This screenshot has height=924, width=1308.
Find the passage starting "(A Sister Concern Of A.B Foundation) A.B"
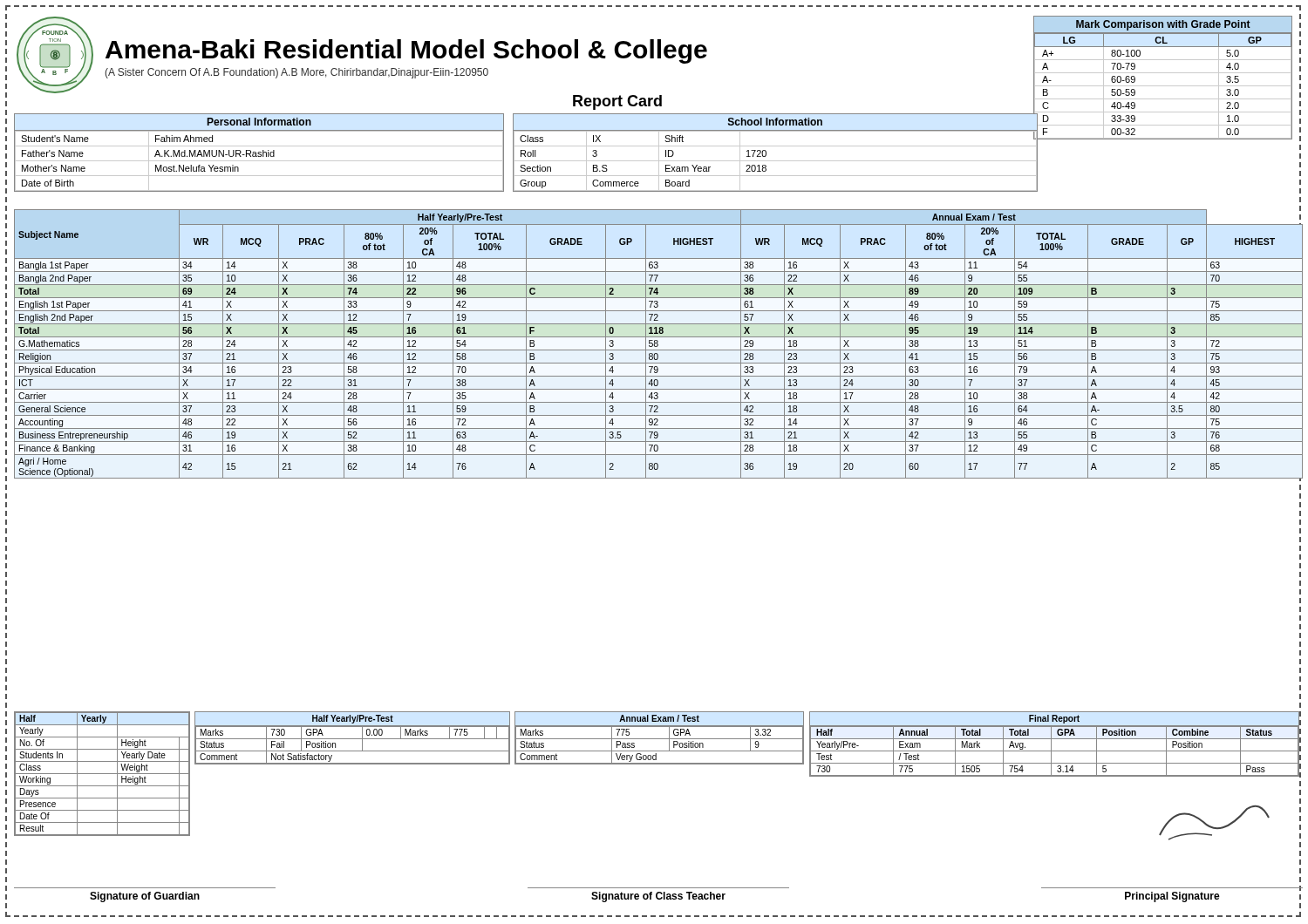point(297,72)
